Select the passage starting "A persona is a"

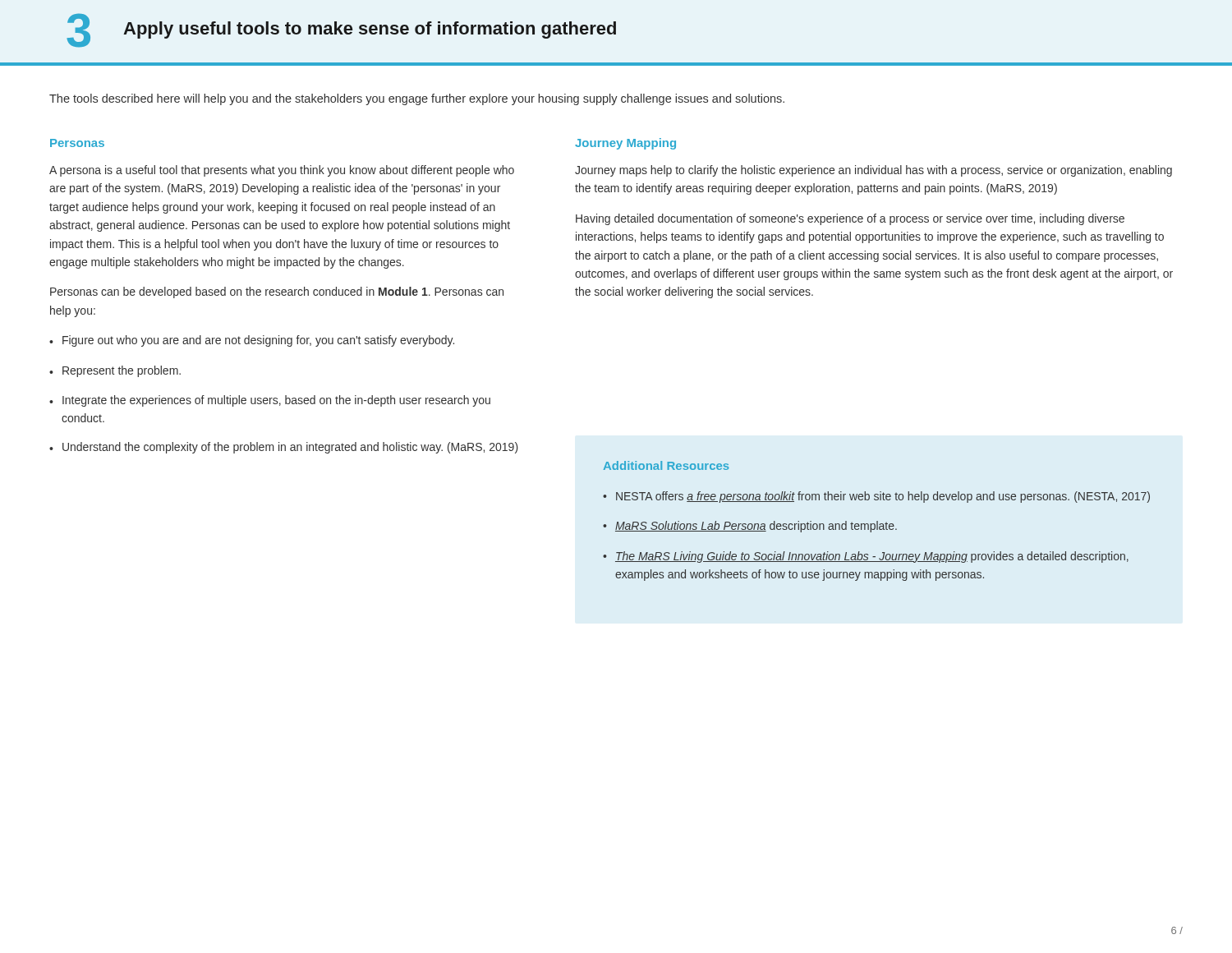(282, 216)
